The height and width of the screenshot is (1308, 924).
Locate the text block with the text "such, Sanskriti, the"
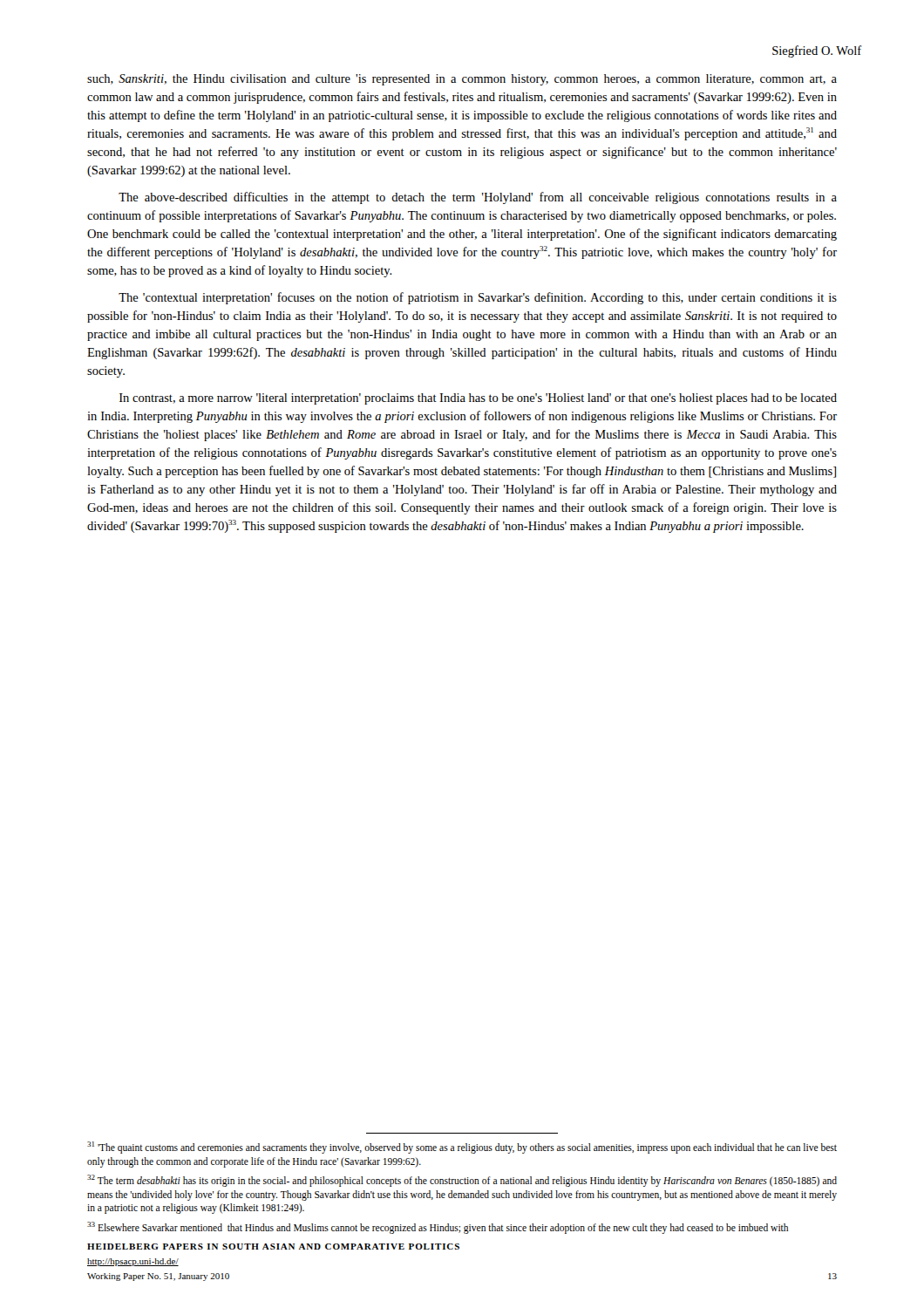coord(462,125)
